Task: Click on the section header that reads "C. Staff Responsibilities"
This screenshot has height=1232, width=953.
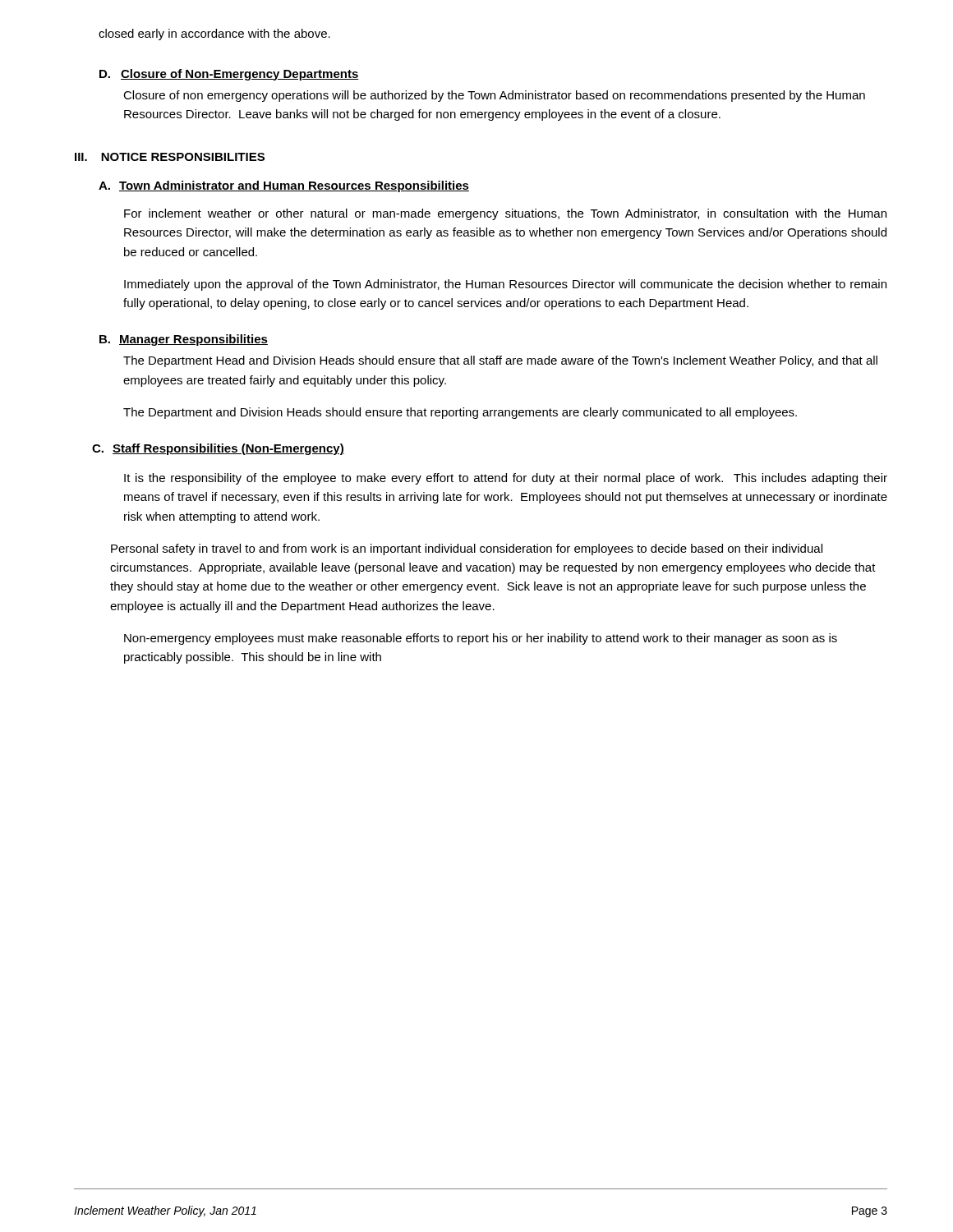Action: click(218, 449)
